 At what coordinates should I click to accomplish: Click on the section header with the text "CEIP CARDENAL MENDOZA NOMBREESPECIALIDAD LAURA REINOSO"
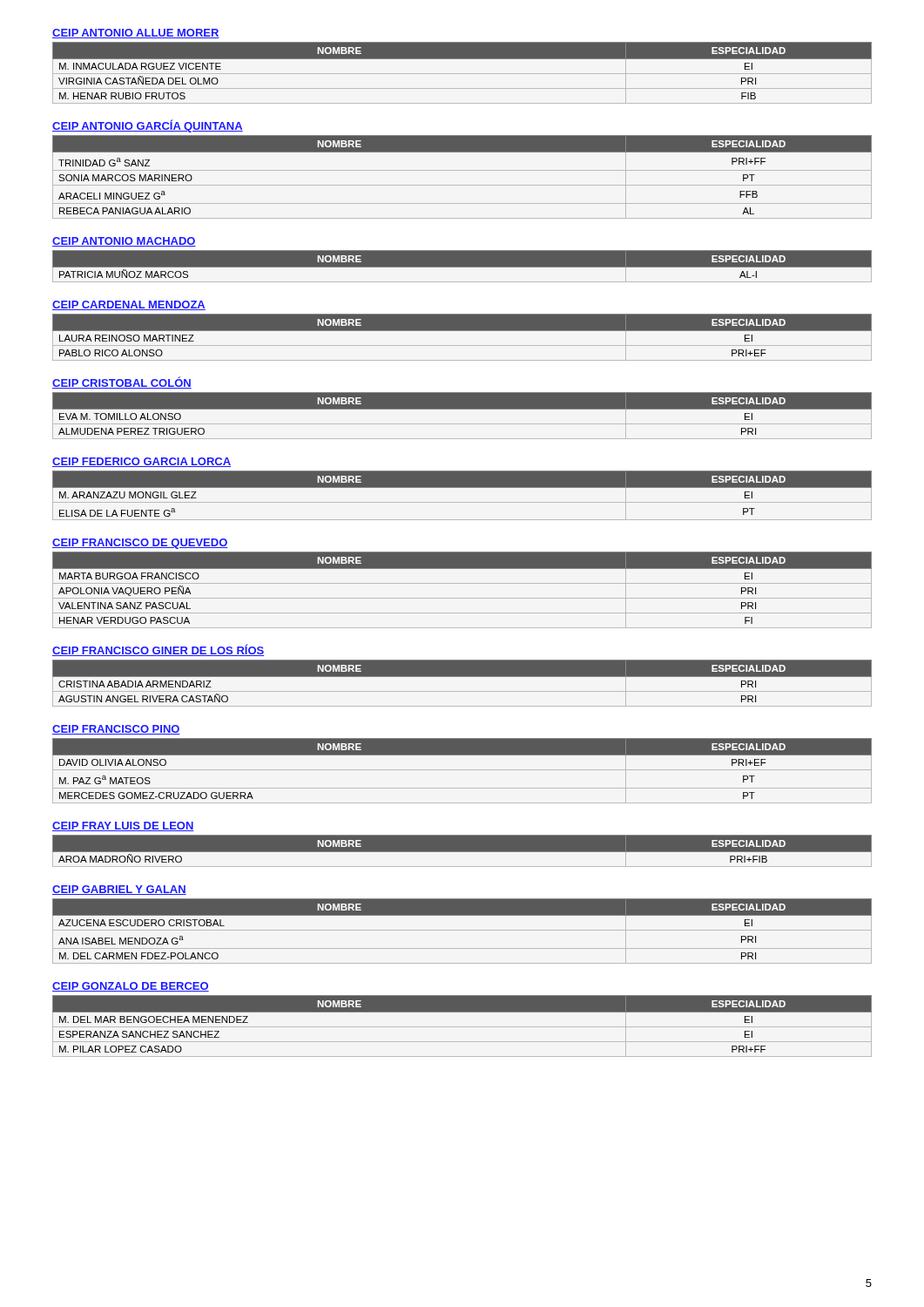tap(462, 329)
